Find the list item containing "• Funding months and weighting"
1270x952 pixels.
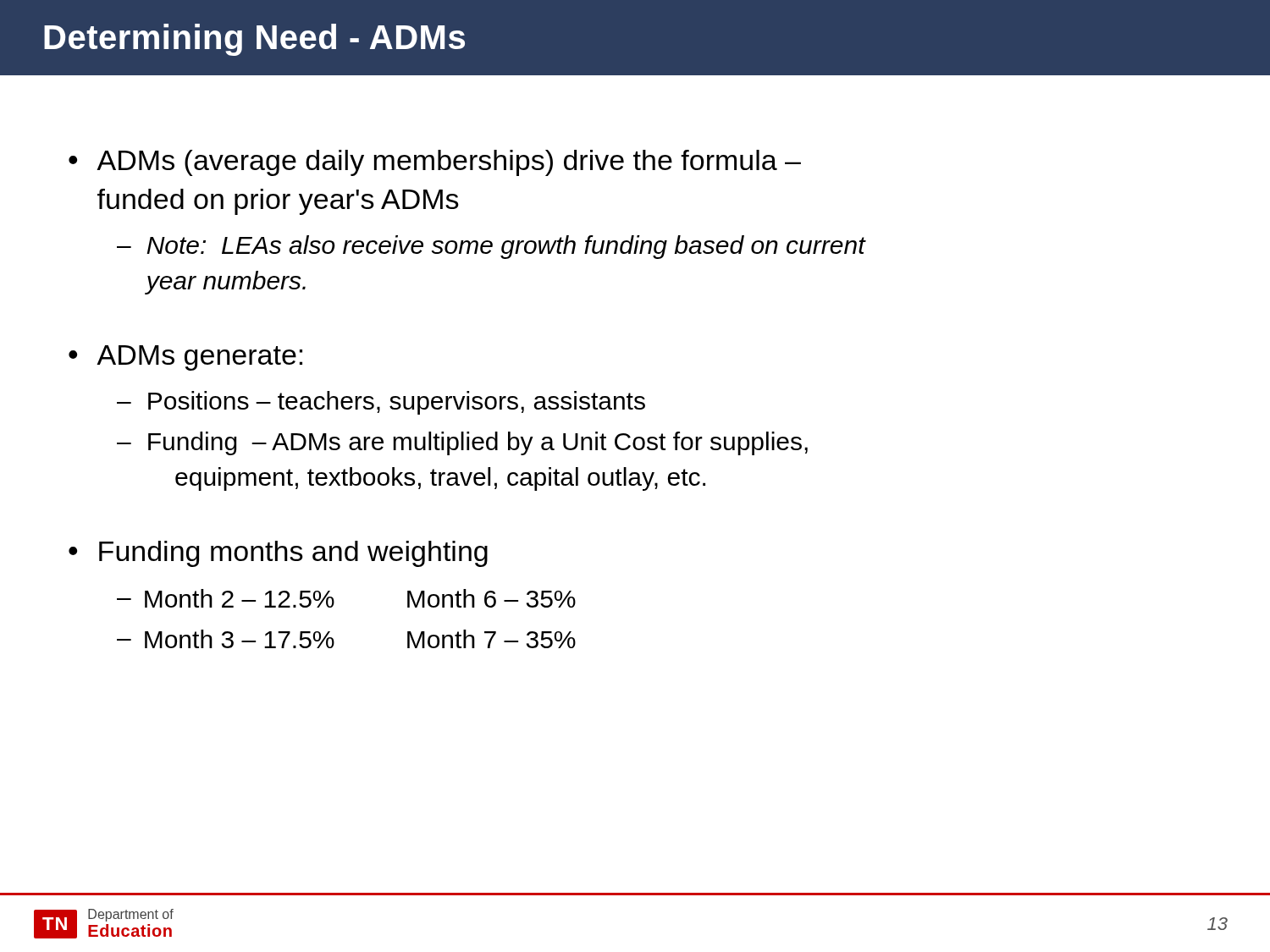(x=278, y=551)
